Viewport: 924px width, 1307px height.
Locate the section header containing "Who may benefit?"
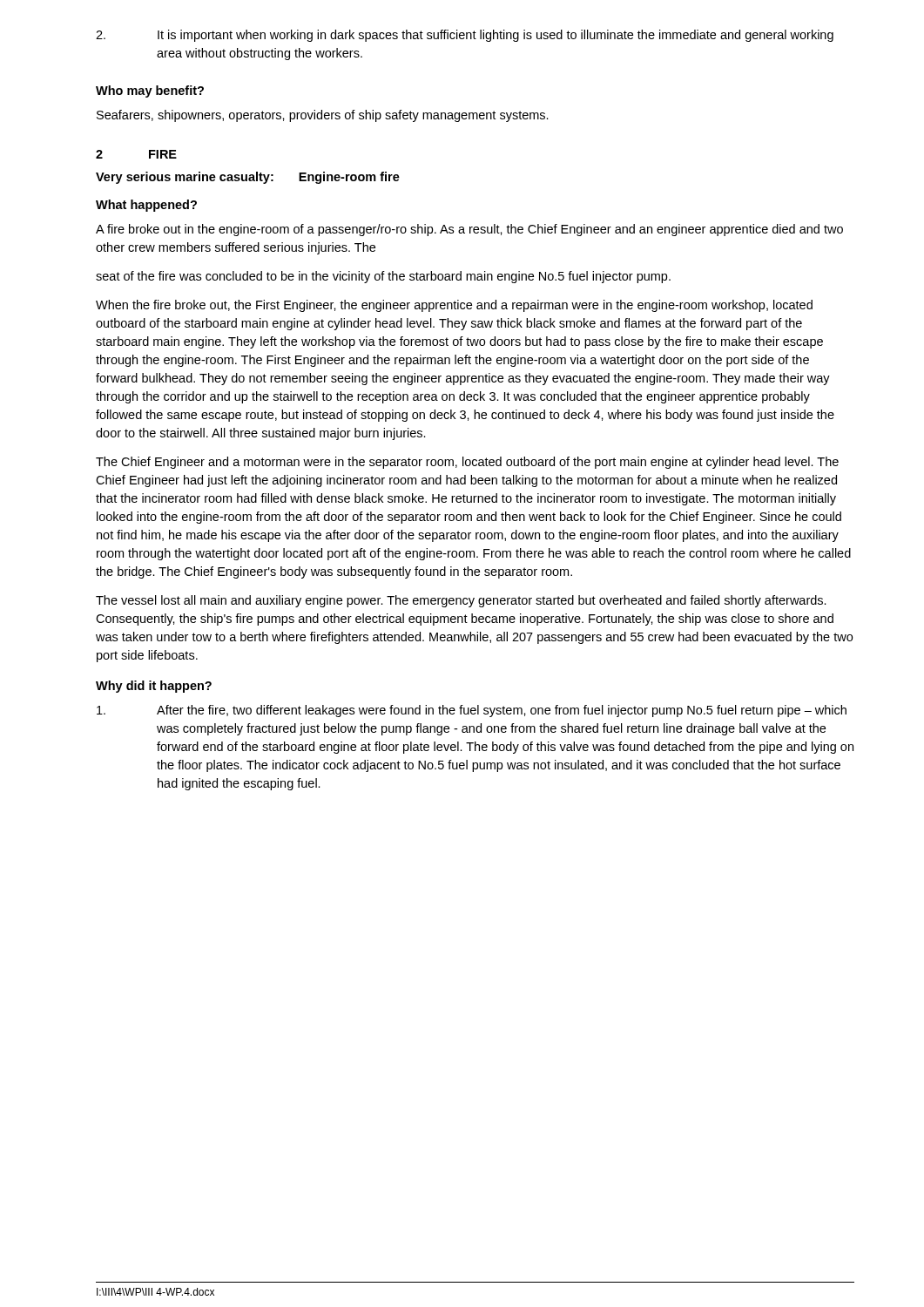(150, 91)
